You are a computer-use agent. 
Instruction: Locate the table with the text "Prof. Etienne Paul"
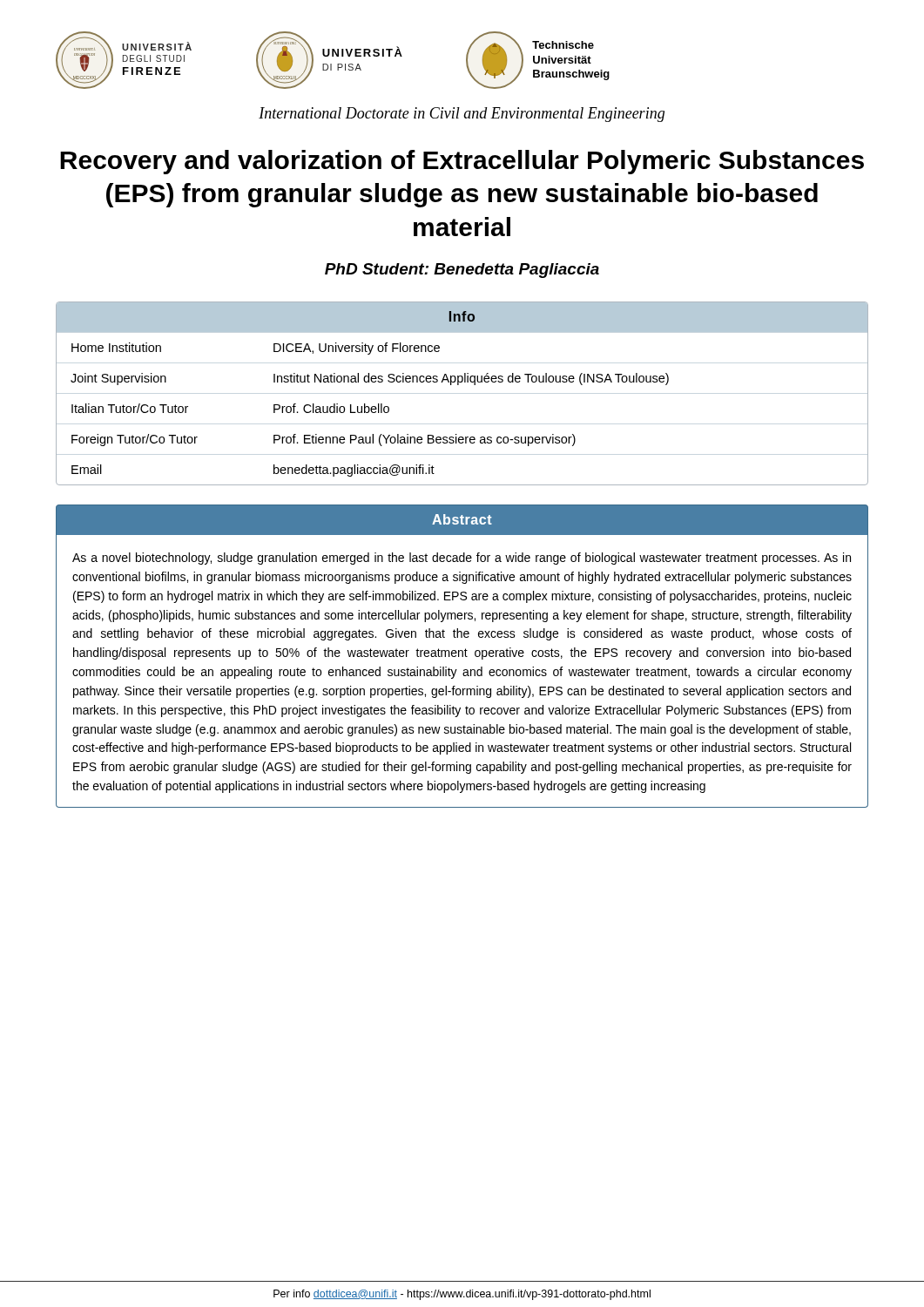point(462,394)
